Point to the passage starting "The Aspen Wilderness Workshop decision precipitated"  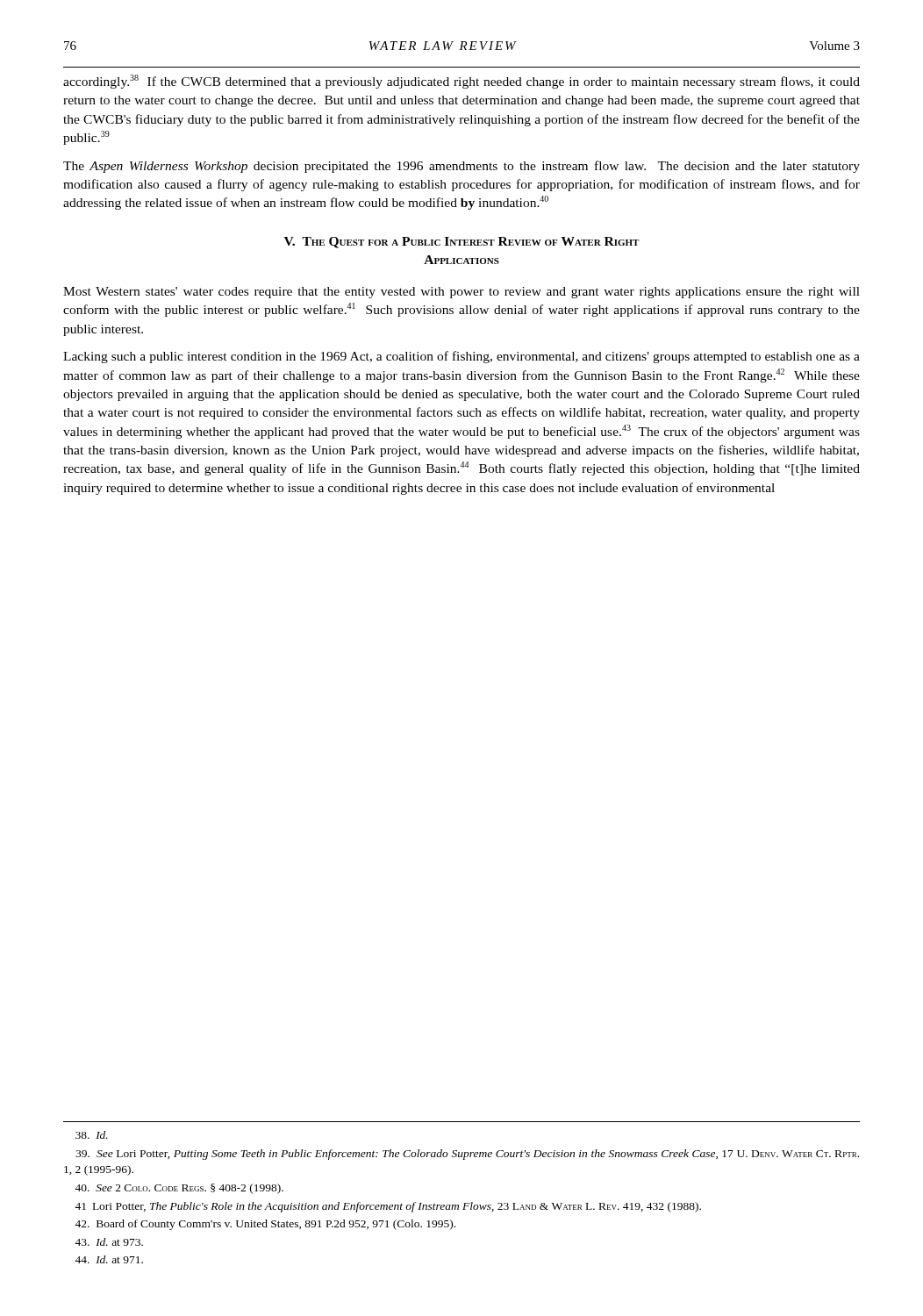point(462,184)
